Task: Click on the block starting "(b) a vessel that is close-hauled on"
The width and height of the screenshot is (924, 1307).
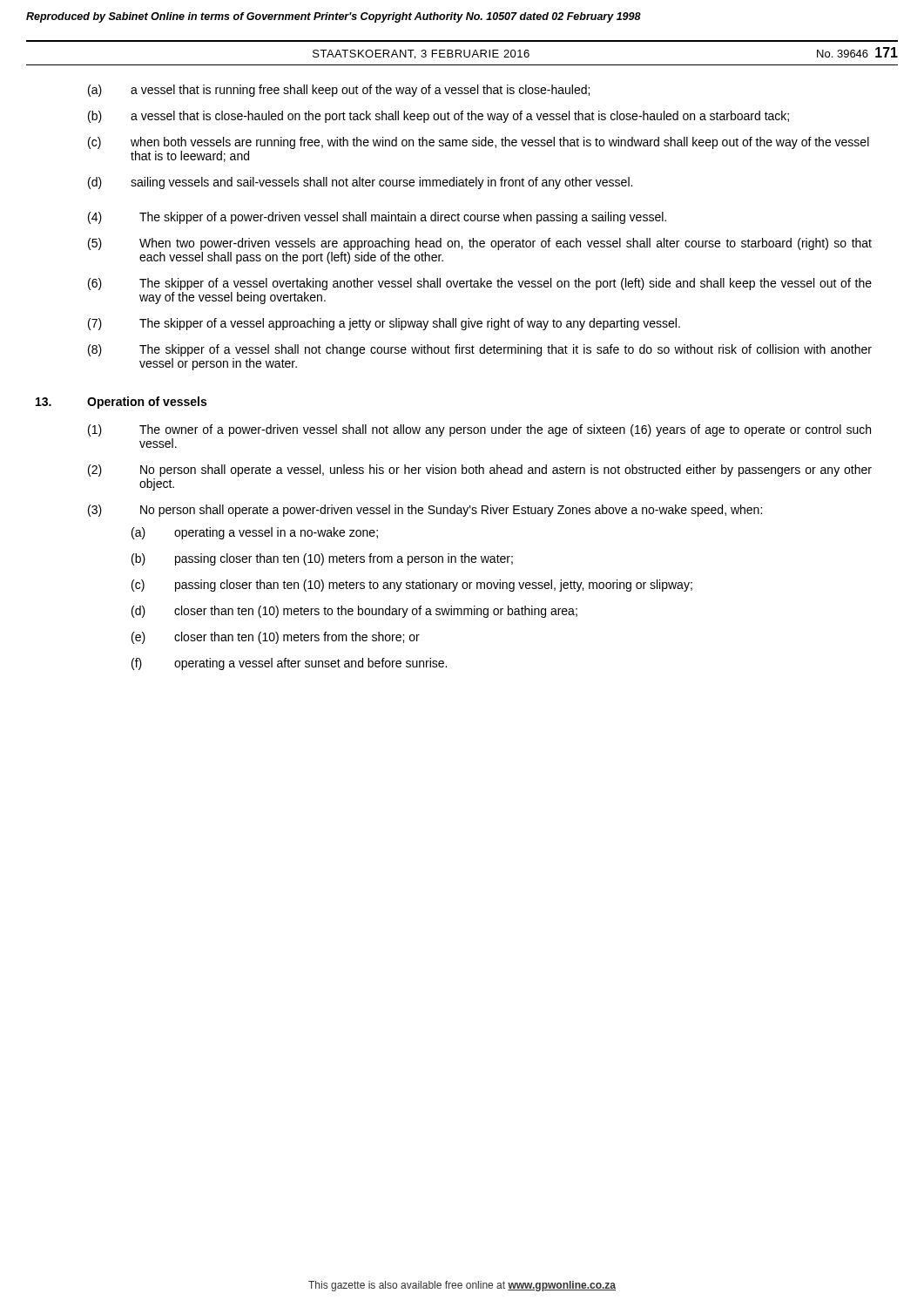Action: pyautogui.click(x=479, y=116)
